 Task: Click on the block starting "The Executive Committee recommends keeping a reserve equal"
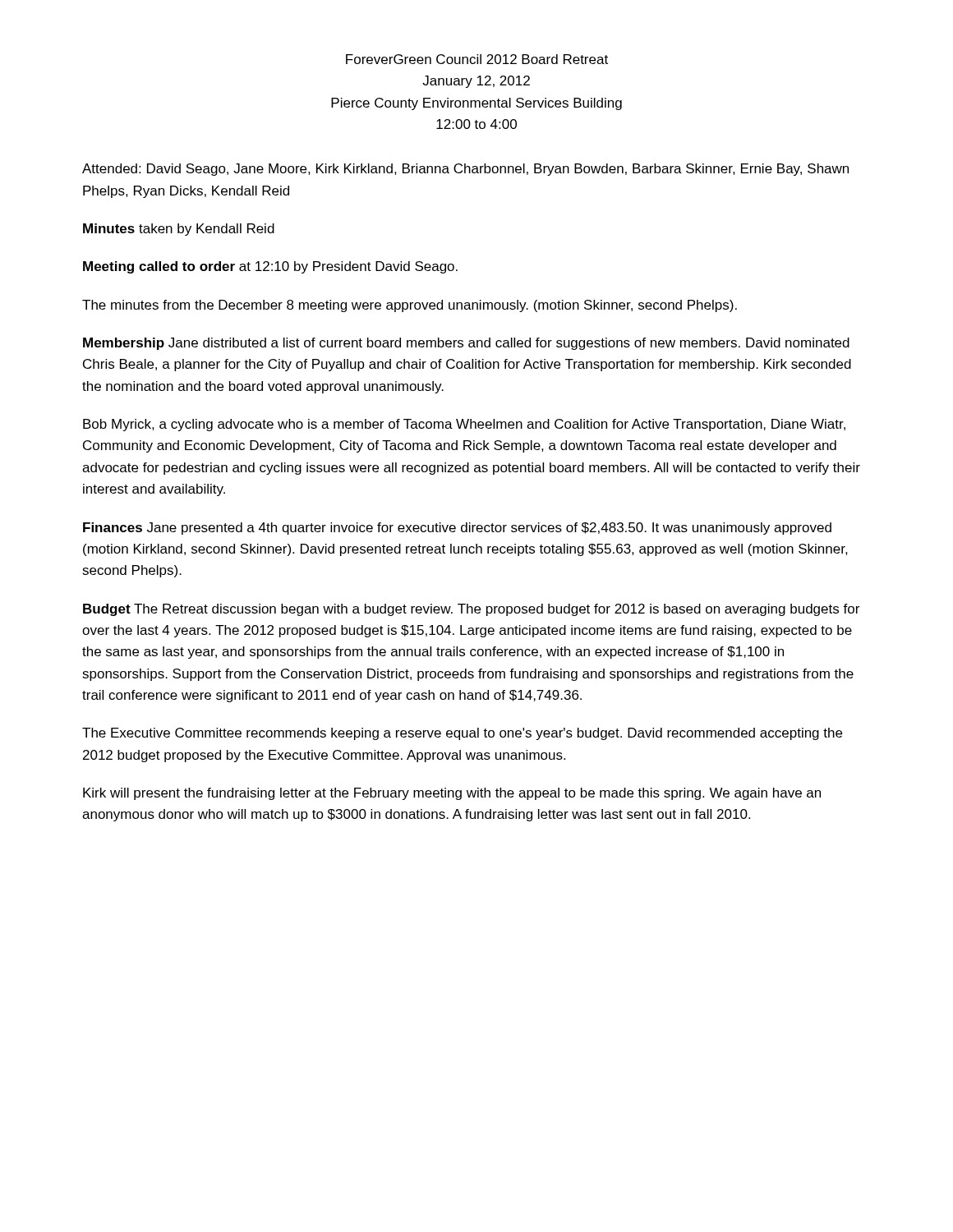(462, 744)
